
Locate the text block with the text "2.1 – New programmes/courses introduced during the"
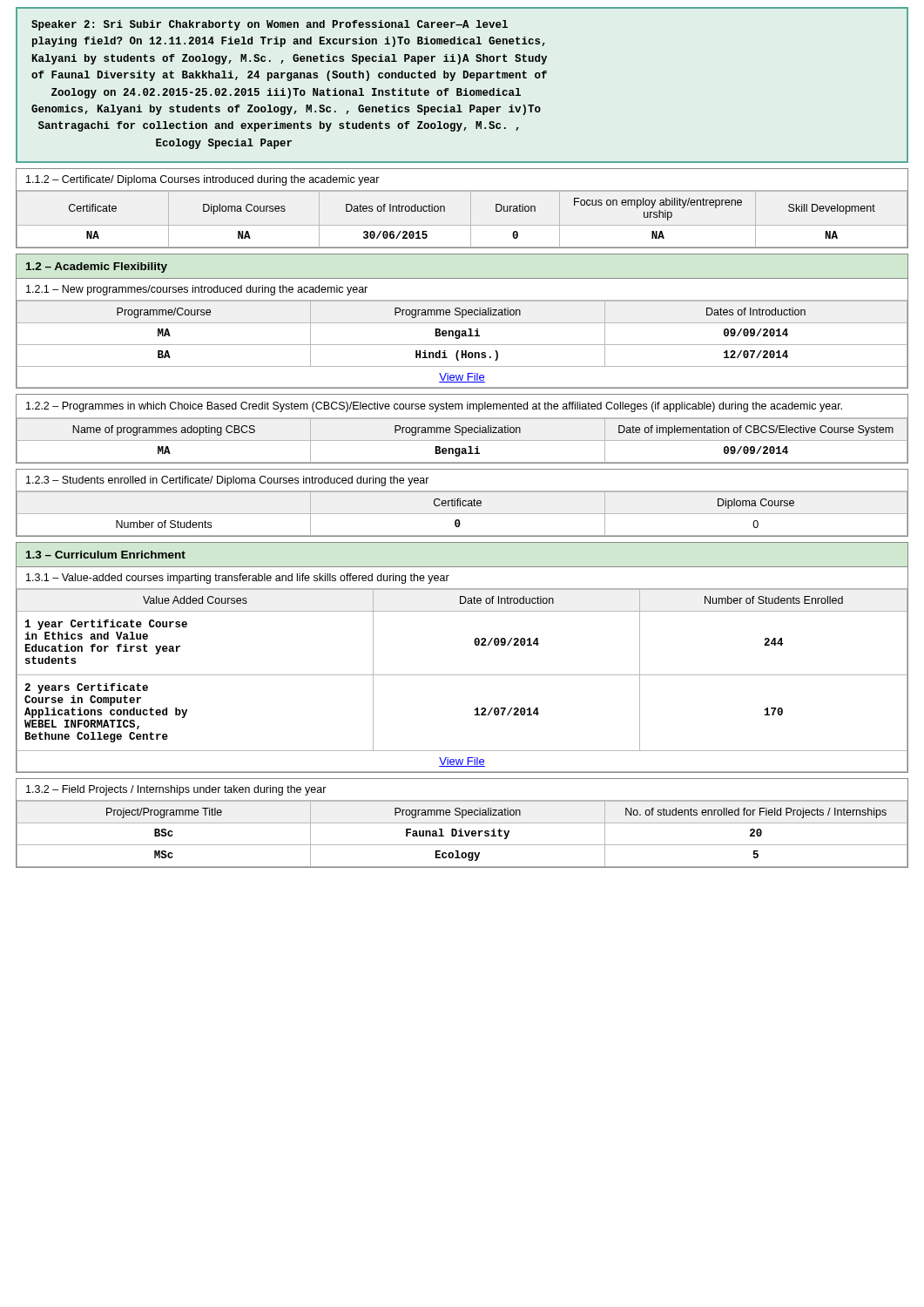196,289
